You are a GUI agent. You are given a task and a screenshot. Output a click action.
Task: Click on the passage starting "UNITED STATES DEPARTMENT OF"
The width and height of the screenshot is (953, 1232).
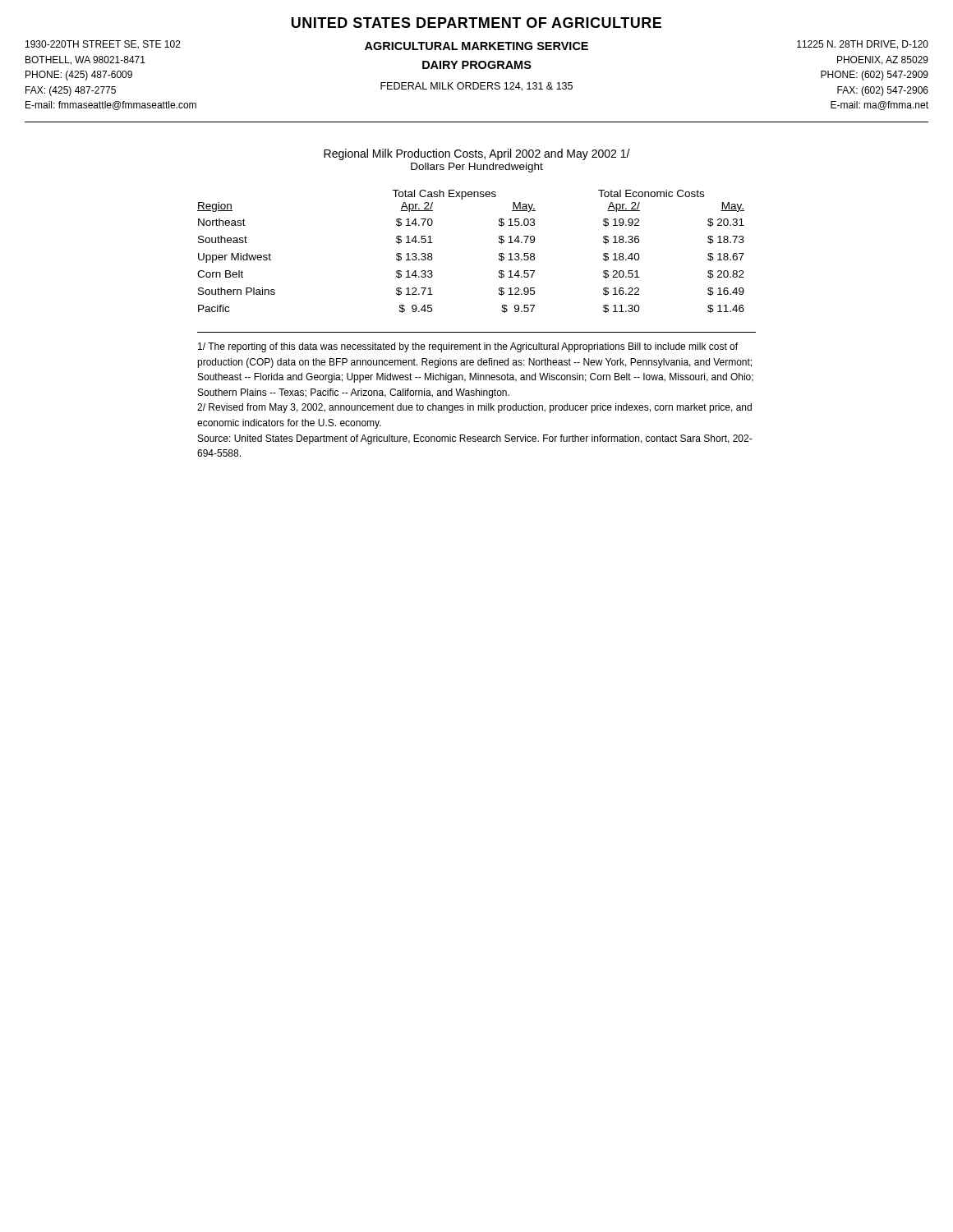pos(476,23)
